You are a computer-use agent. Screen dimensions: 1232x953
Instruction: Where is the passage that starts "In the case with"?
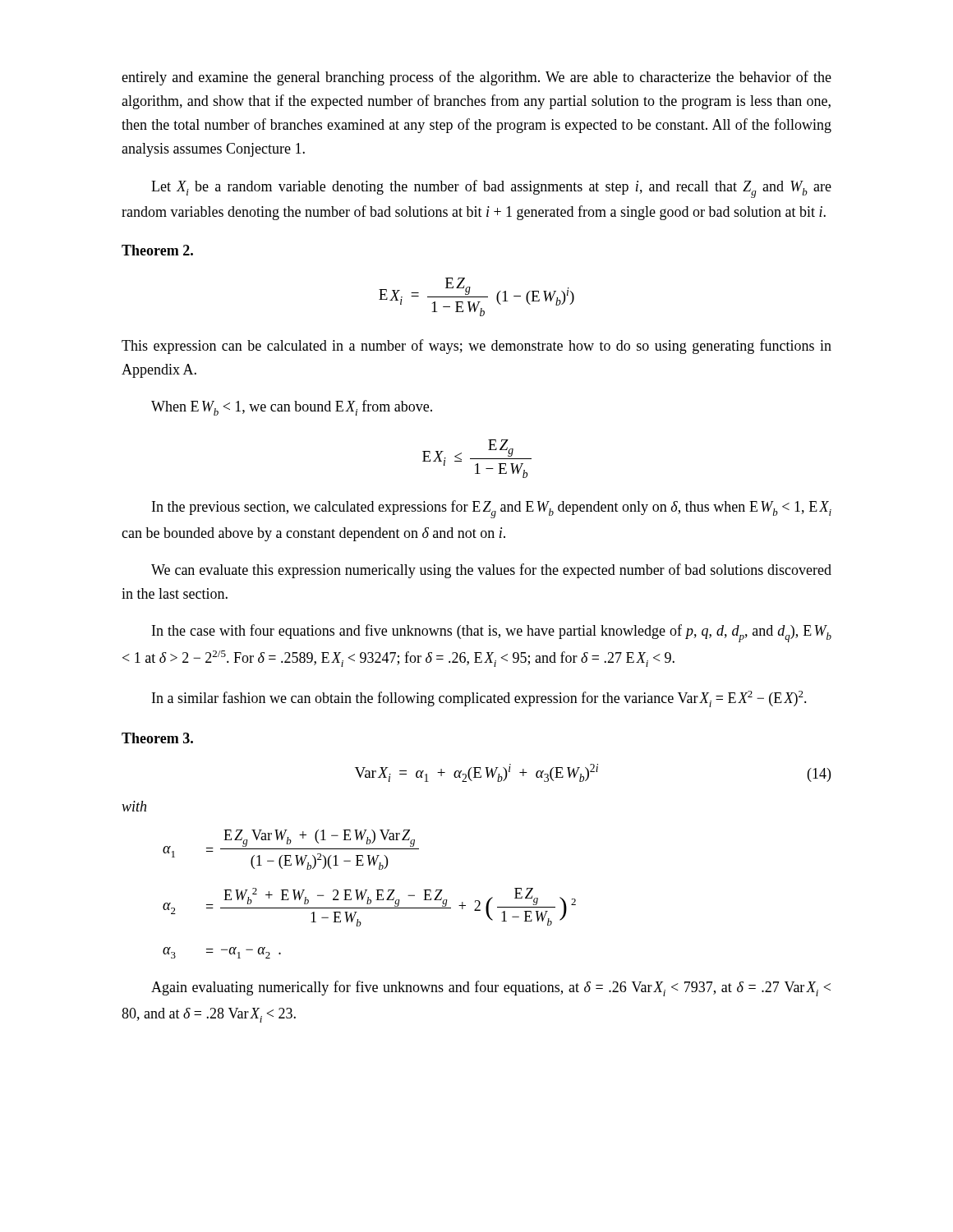click(x=476, y=646)
